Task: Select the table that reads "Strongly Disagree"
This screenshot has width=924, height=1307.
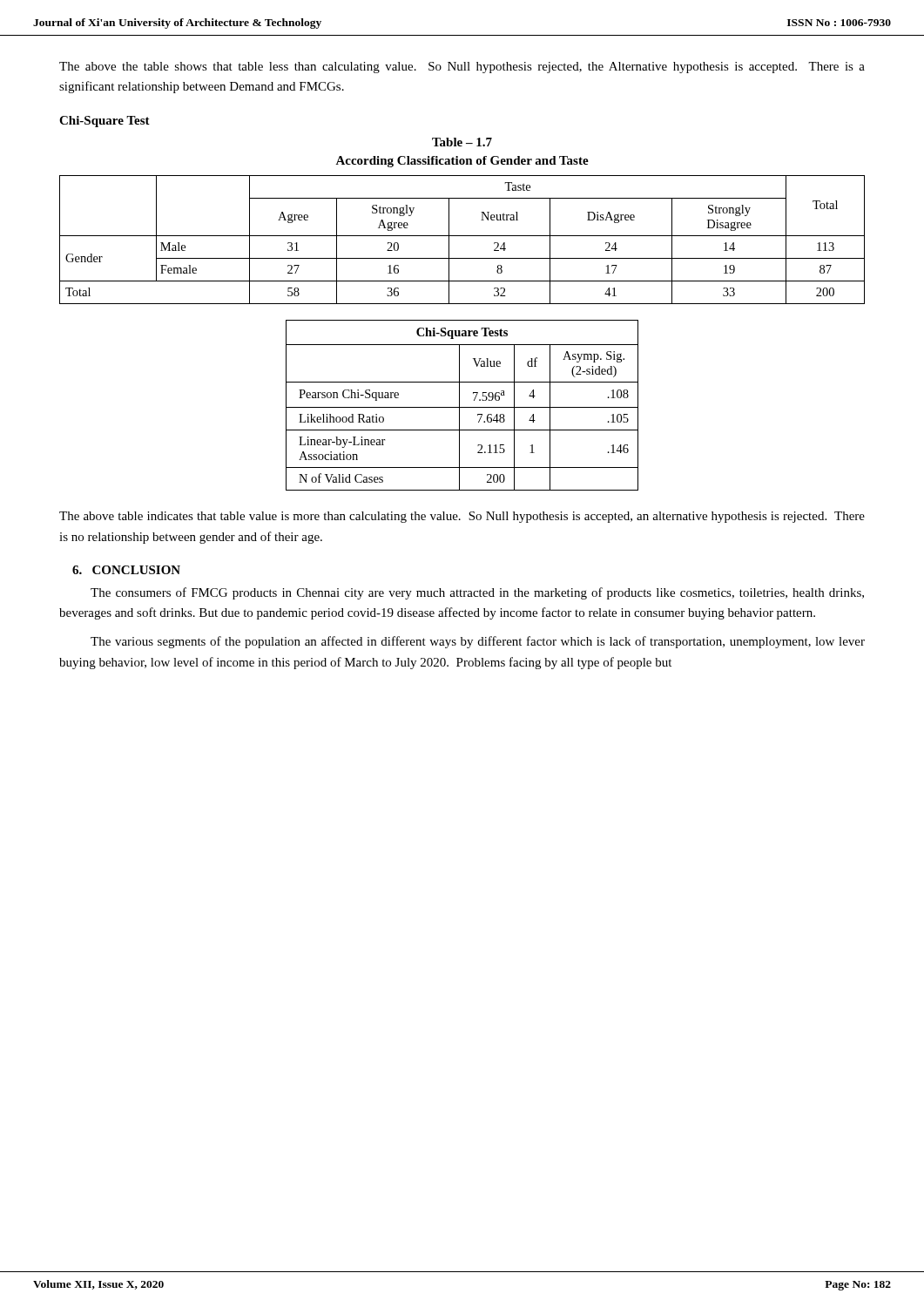Action: tap(462, 239)
